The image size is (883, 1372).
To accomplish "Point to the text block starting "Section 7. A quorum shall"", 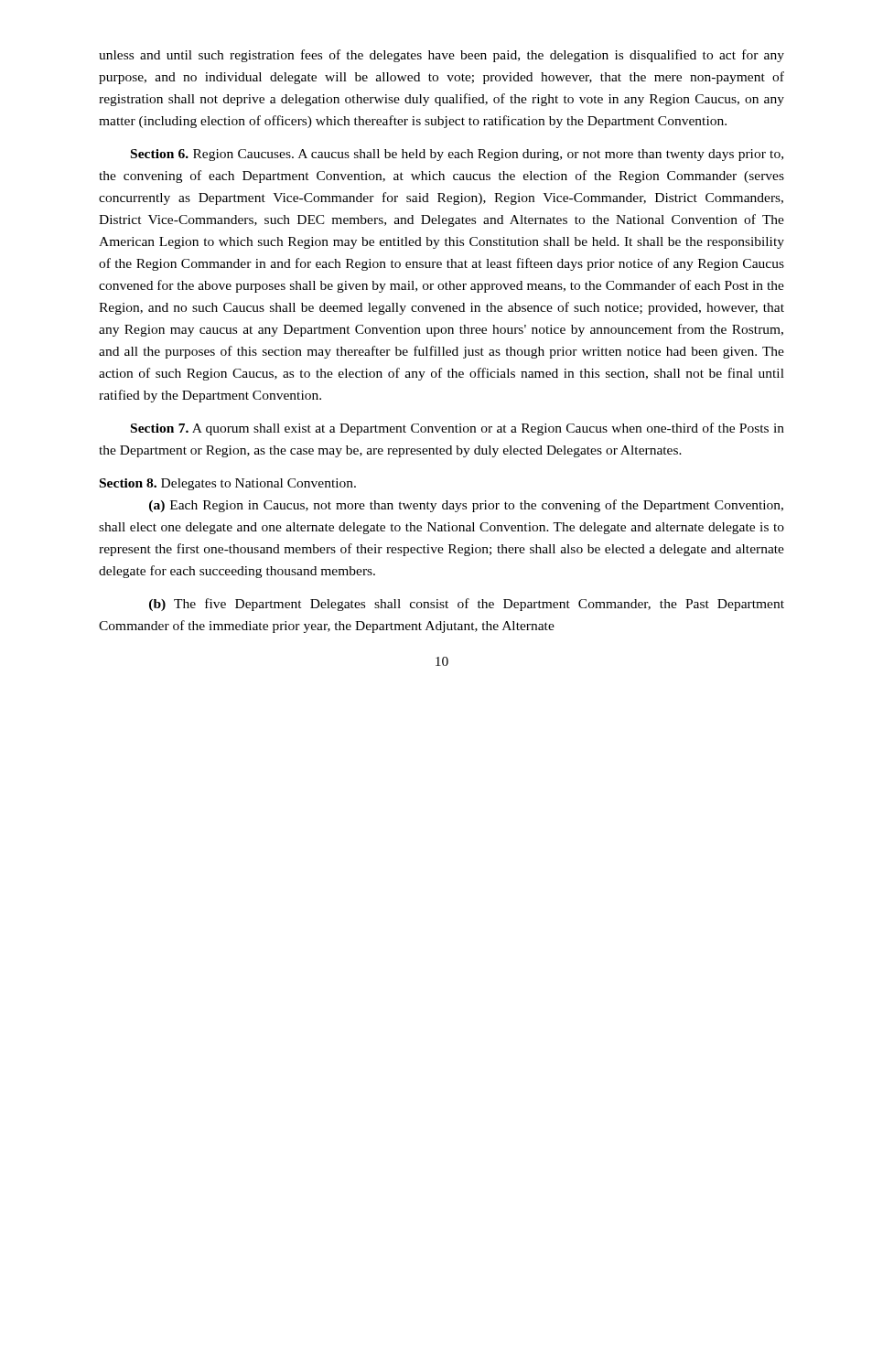I will 442,439.
